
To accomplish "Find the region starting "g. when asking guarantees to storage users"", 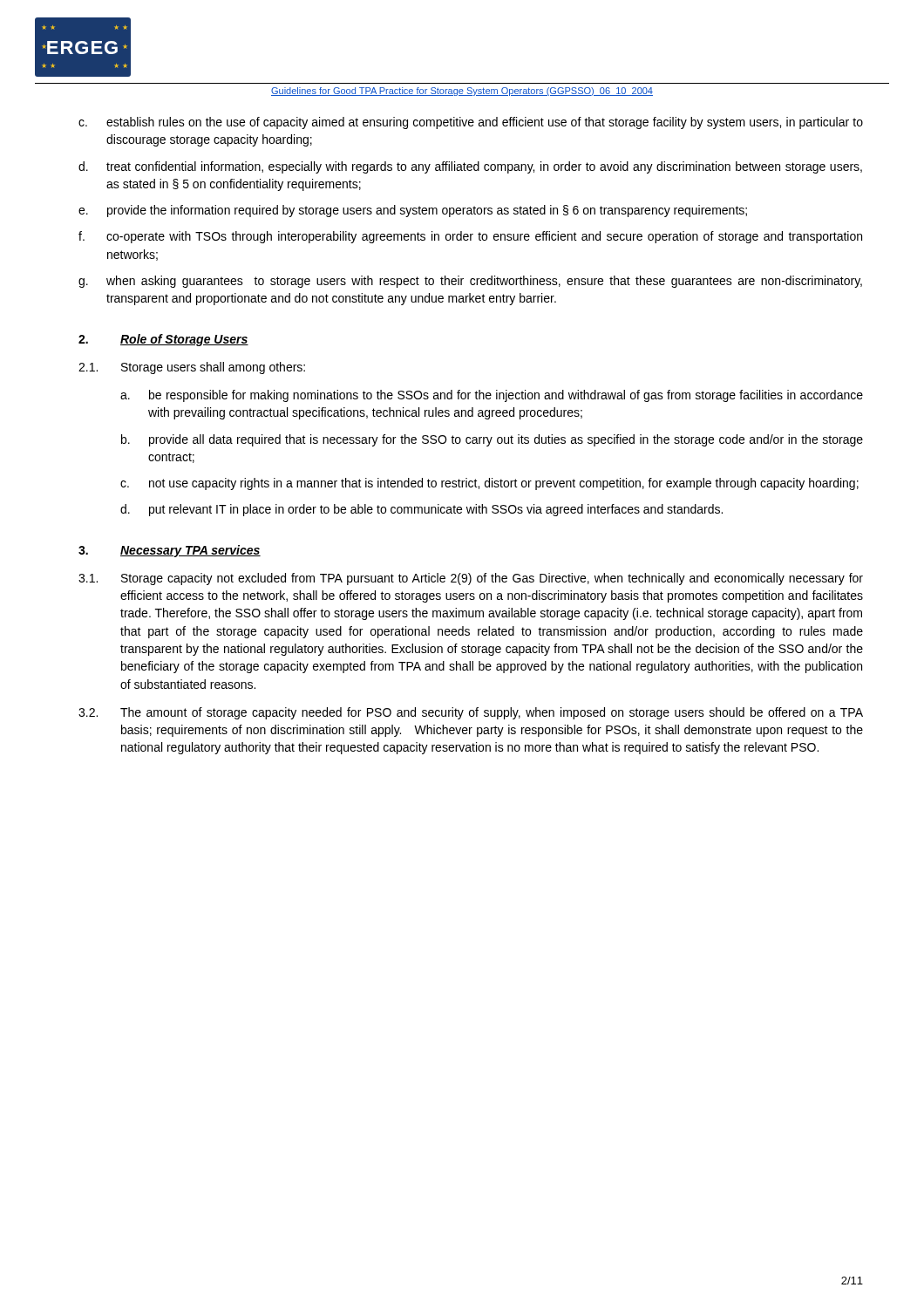I will point(471,290).
